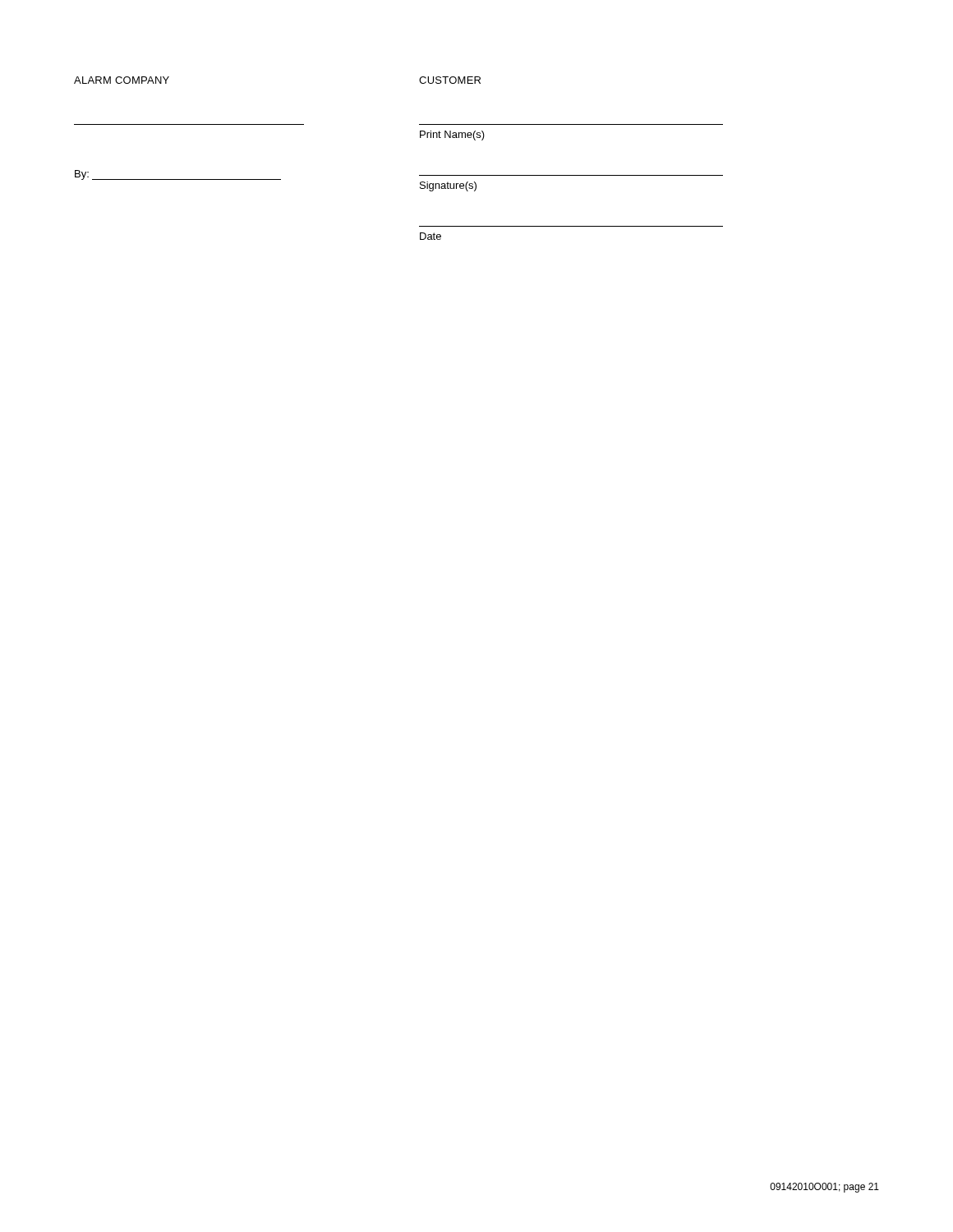Image resolution: width=953 pixels, height=1232 pixels.
Task: Select the text block starting "ALARM COMPANY"
Action: tap(122, 80)
